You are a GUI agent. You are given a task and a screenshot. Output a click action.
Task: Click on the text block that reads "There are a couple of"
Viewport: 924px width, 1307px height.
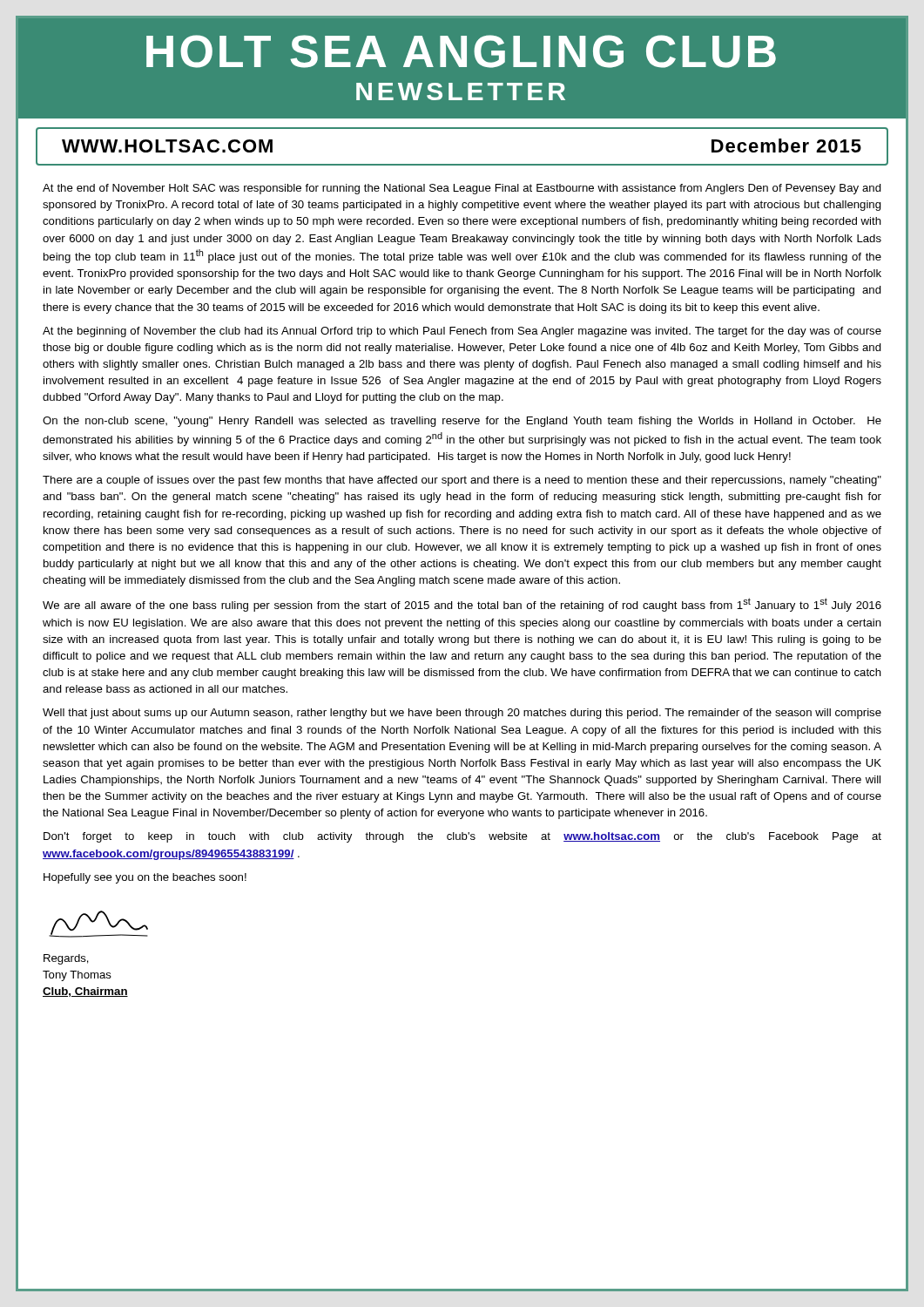(x=462, y=530)
